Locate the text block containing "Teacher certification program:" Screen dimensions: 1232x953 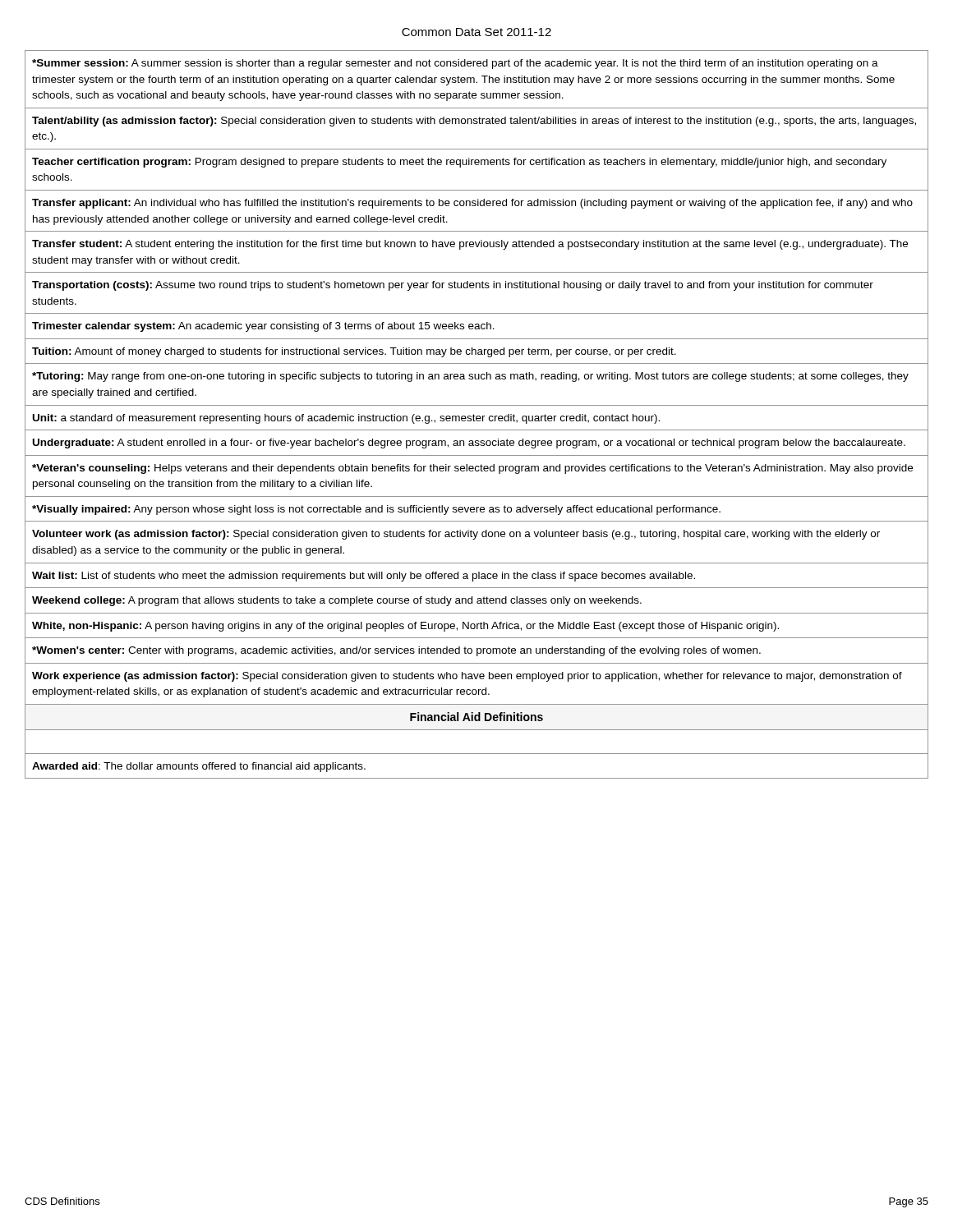click(x=459, y=169)
